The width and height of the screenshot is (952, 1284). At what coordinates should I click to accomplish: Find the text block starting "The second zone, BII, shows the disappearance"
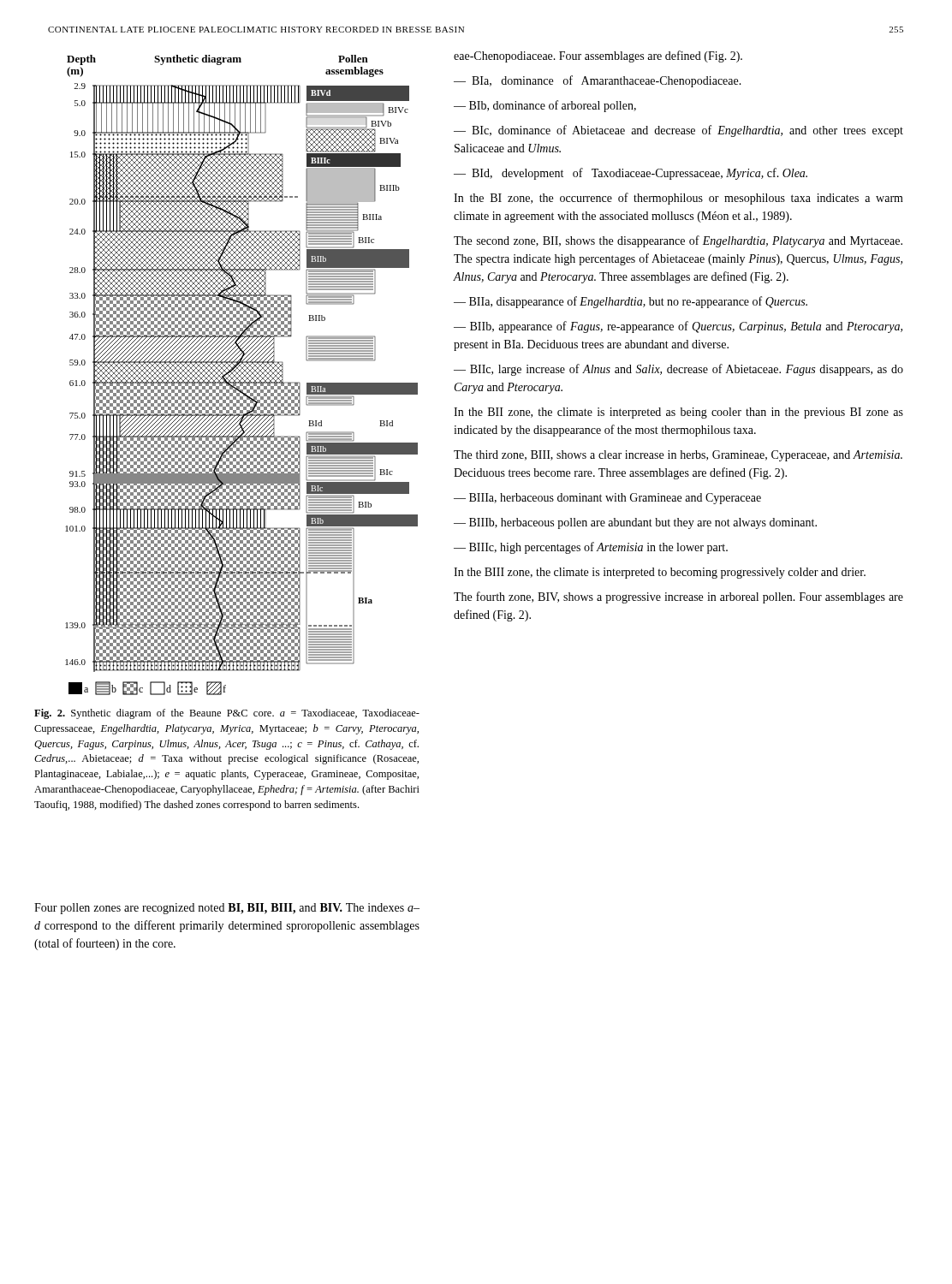tap(678, 259)
